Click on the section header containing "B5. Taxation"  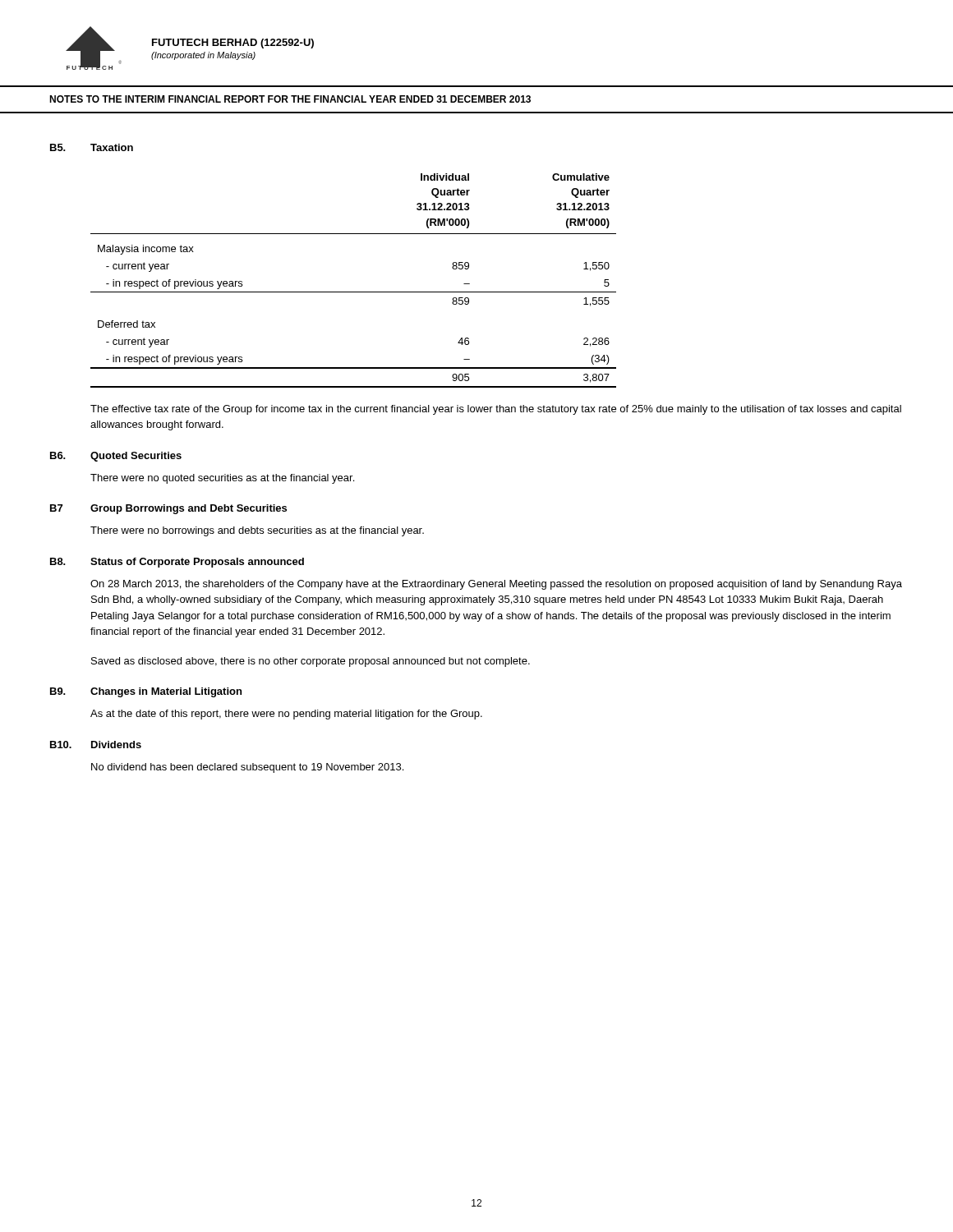91,147
